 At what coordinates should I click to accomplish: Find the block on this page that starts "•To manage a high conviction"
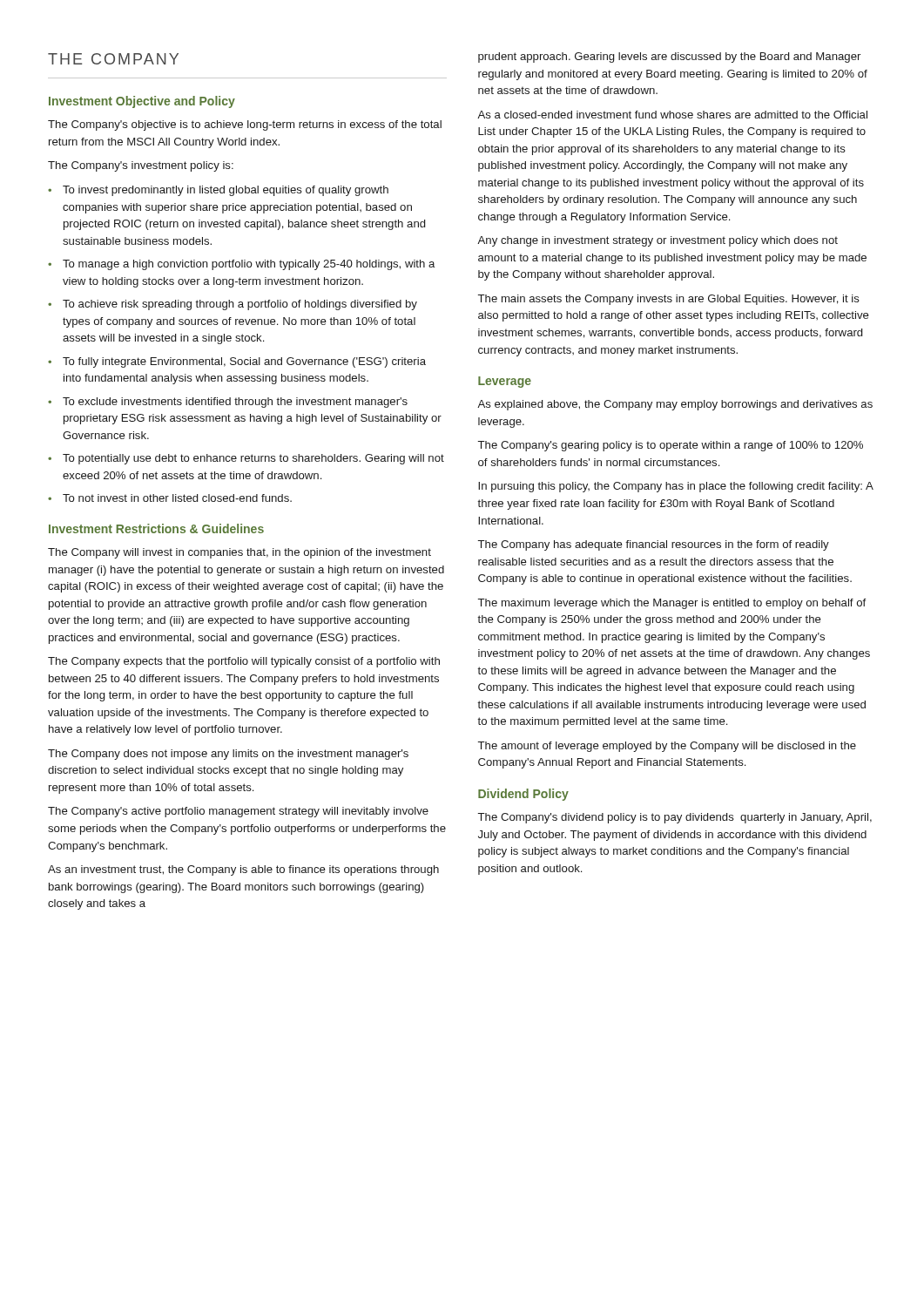coord(247,272)
